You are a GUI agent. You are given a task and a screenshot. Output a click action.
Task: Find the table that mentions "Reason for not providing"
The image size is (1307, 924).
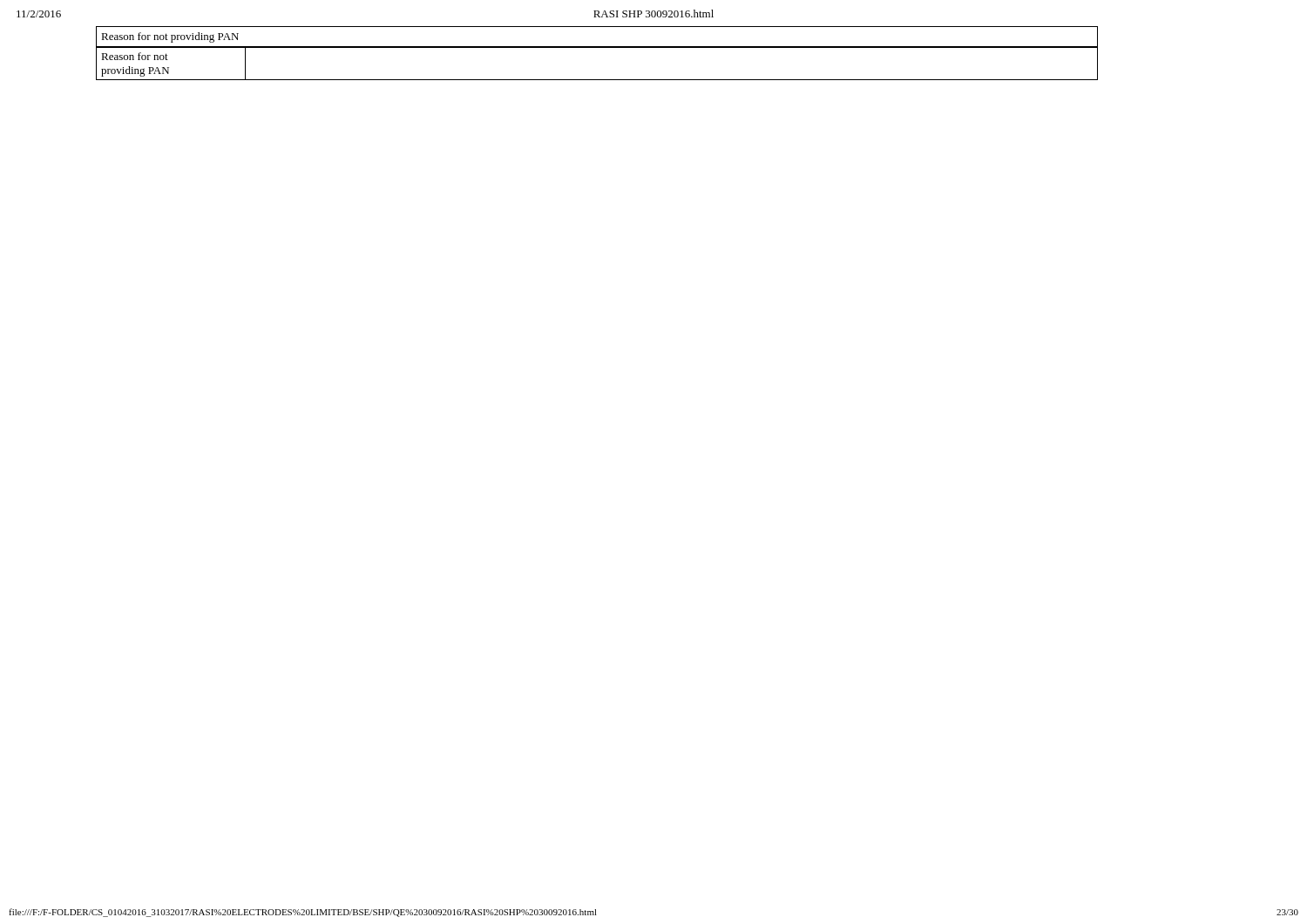coord(597,64)
